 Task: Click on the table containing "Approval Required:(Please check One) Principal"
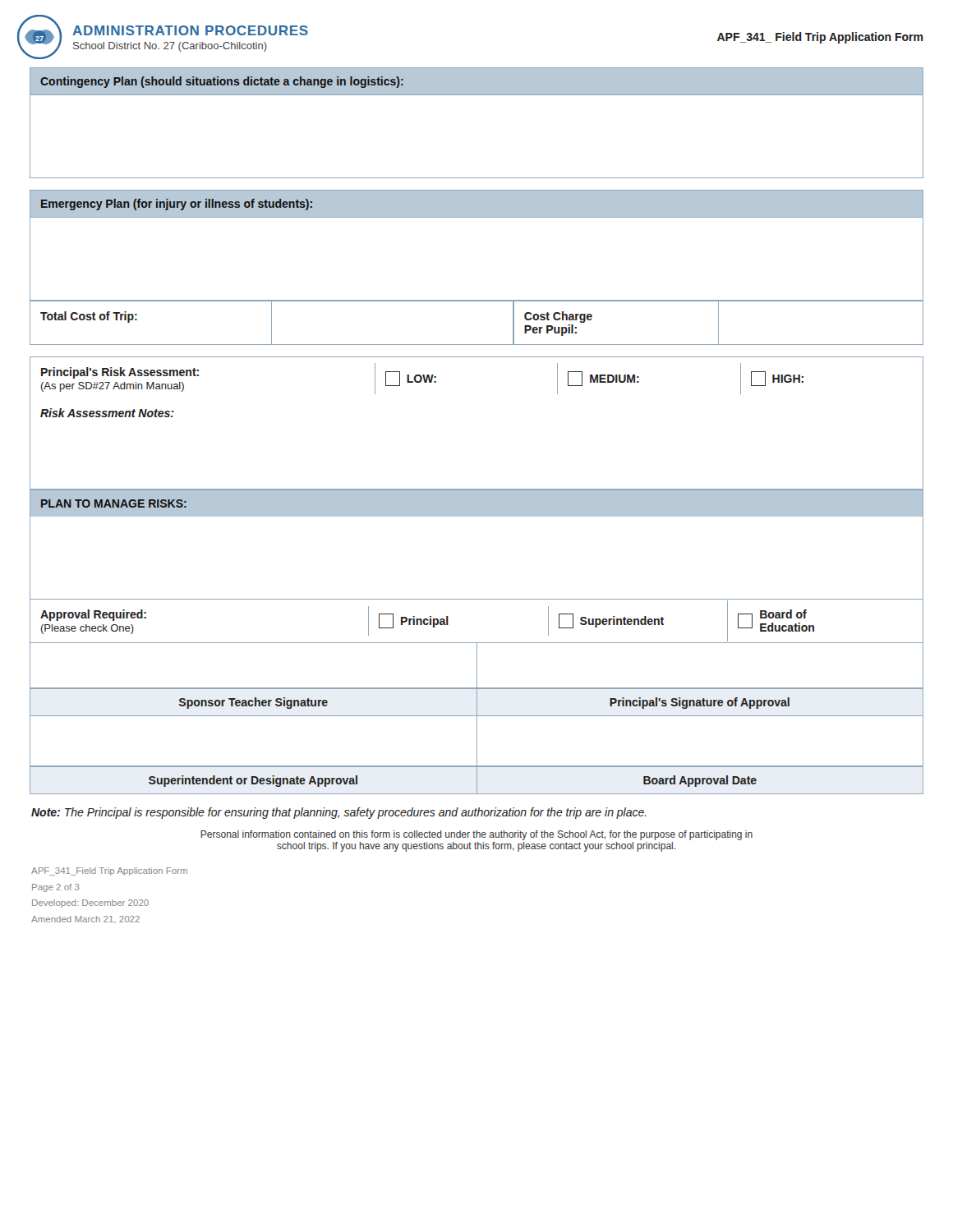(x=476, y=621)
